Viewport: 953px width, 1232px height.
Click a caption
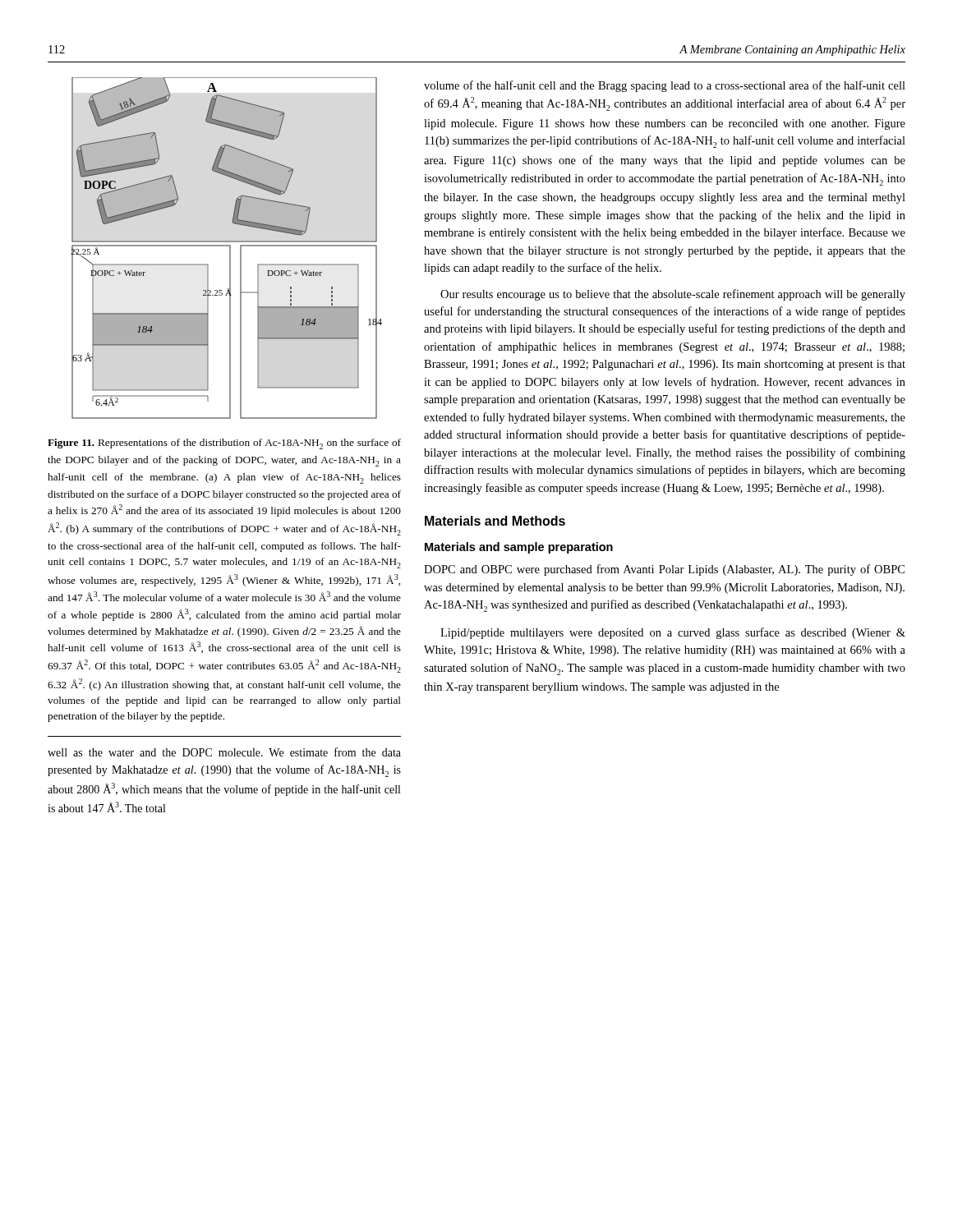coord(224,579)
